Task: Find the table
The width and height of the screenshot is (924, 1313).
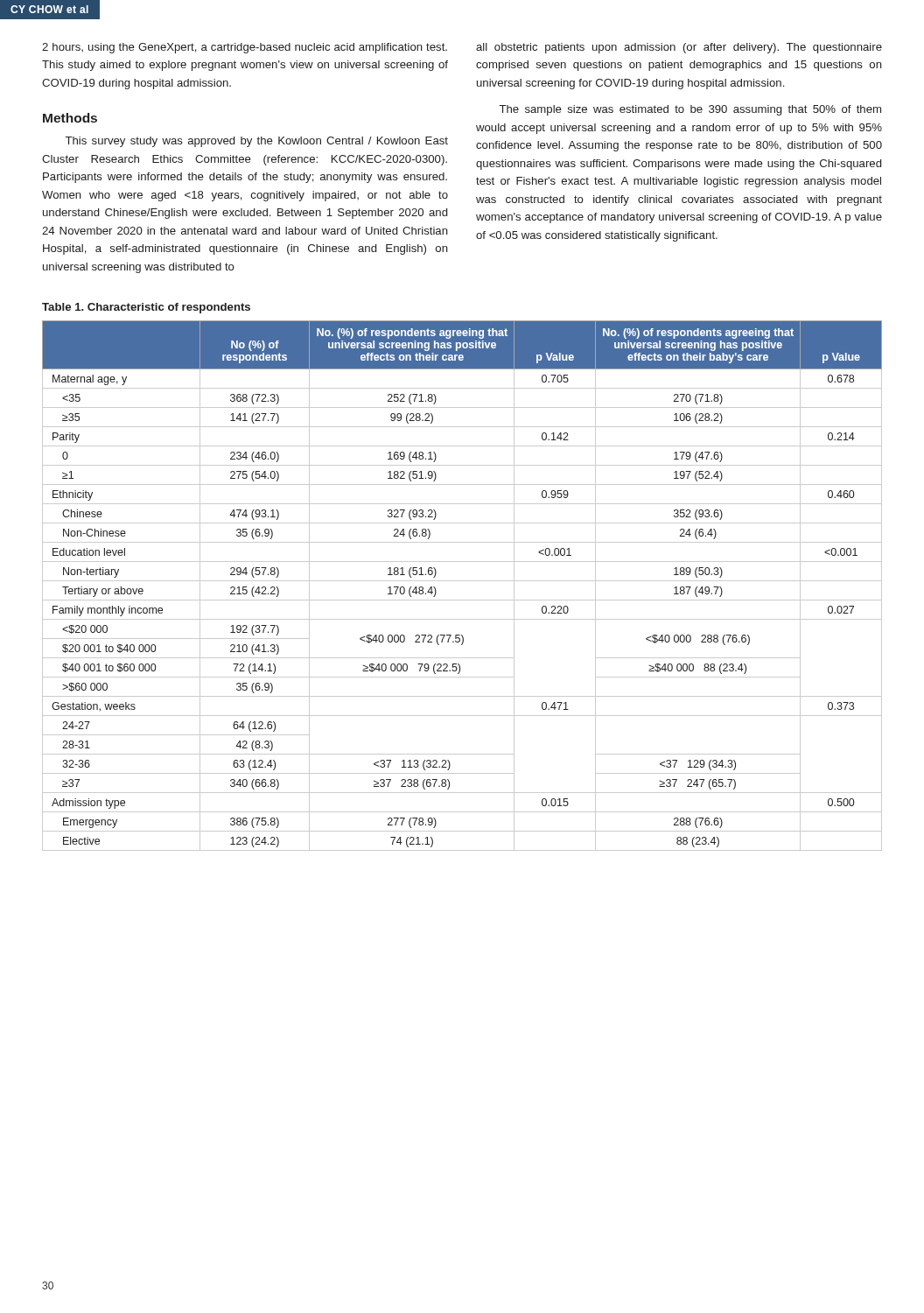Action: (462, 586)
